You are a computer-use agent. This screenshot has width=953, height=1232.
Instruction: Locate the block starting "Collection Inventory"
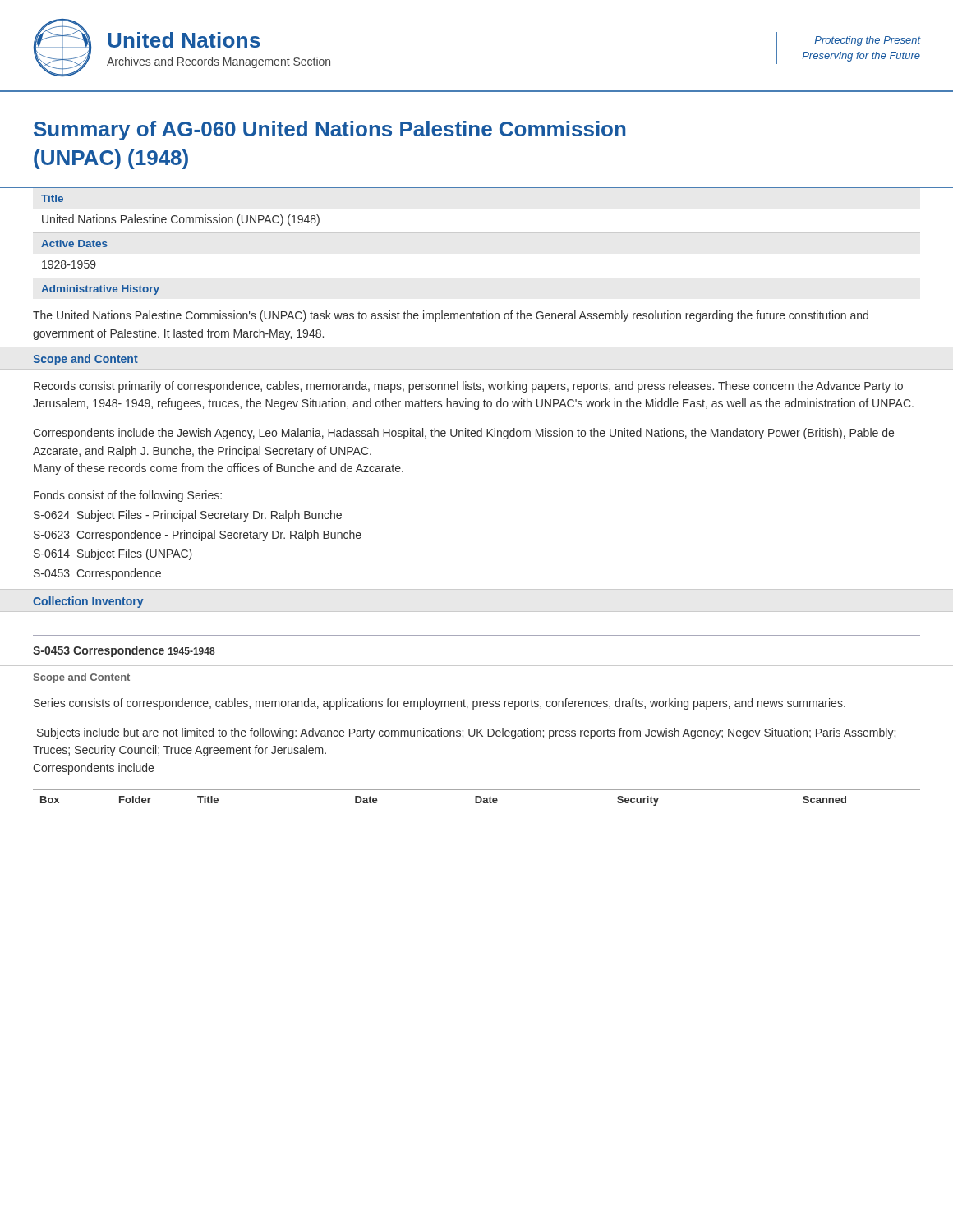(88, 601)
